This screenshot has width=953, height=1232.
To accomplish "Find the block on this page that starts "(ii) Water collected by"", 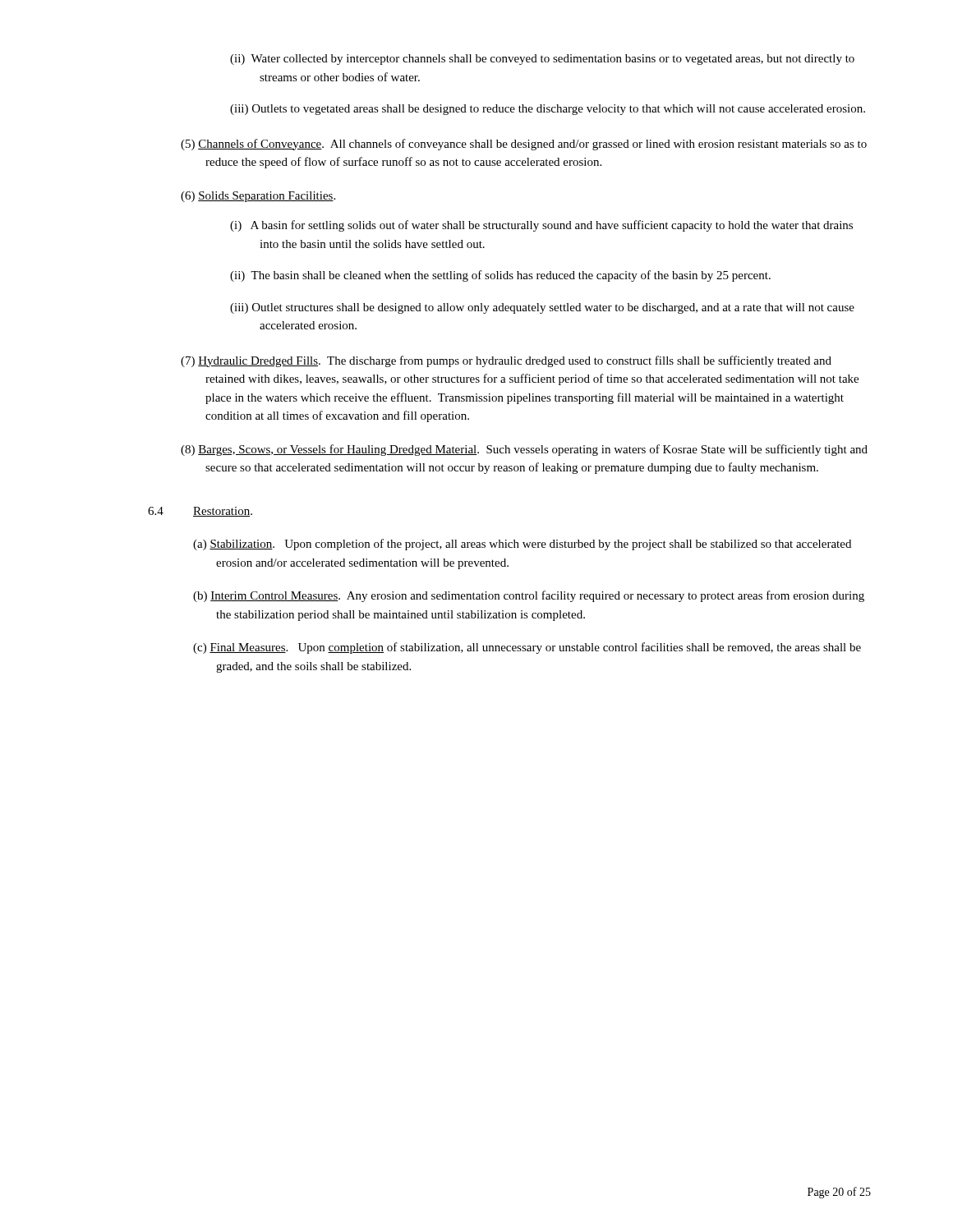I will click(550, 68).
